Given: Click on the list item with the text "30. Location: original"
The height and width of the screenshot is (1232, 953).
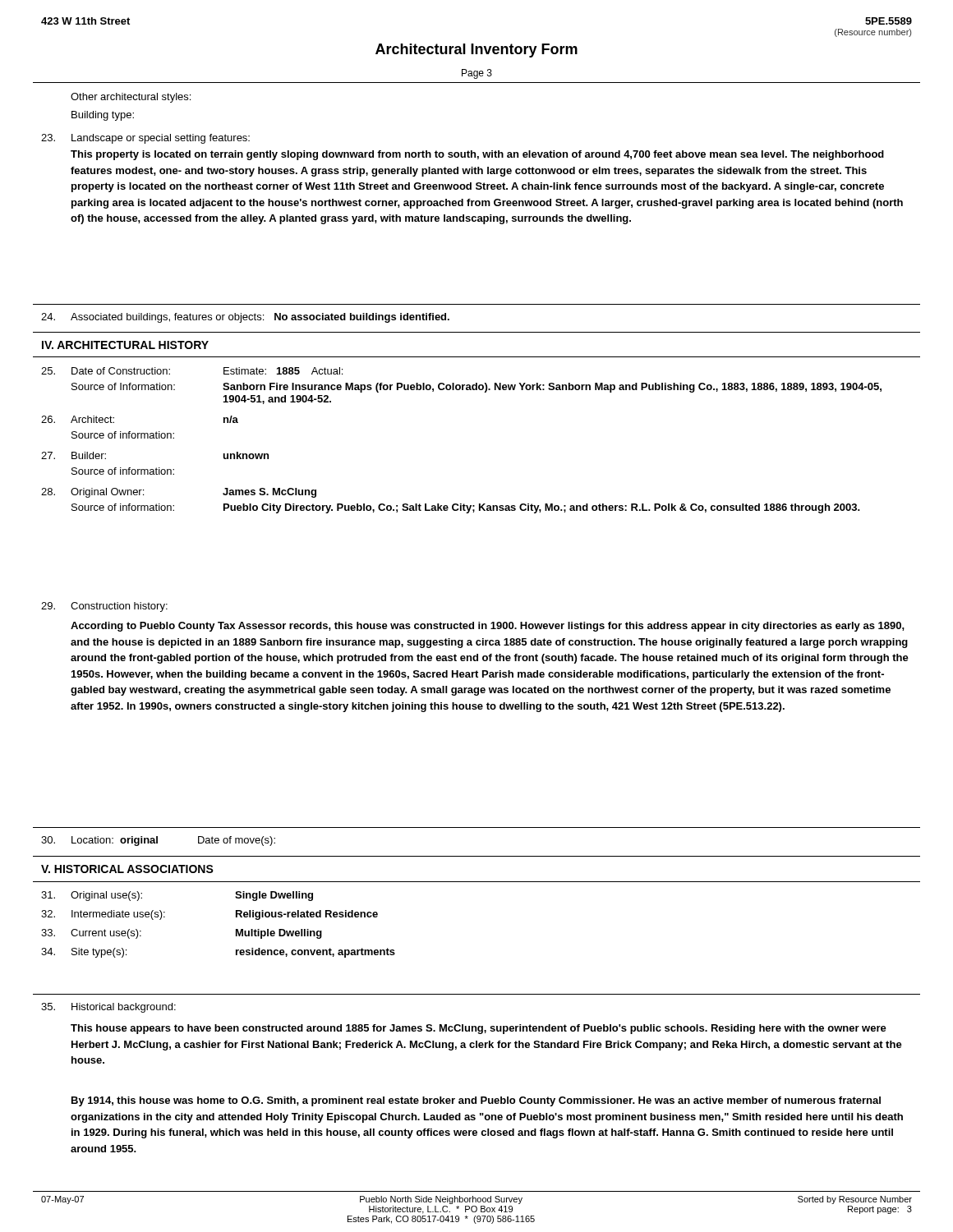Looking at the screenshot, I should [x=159, y=840].
